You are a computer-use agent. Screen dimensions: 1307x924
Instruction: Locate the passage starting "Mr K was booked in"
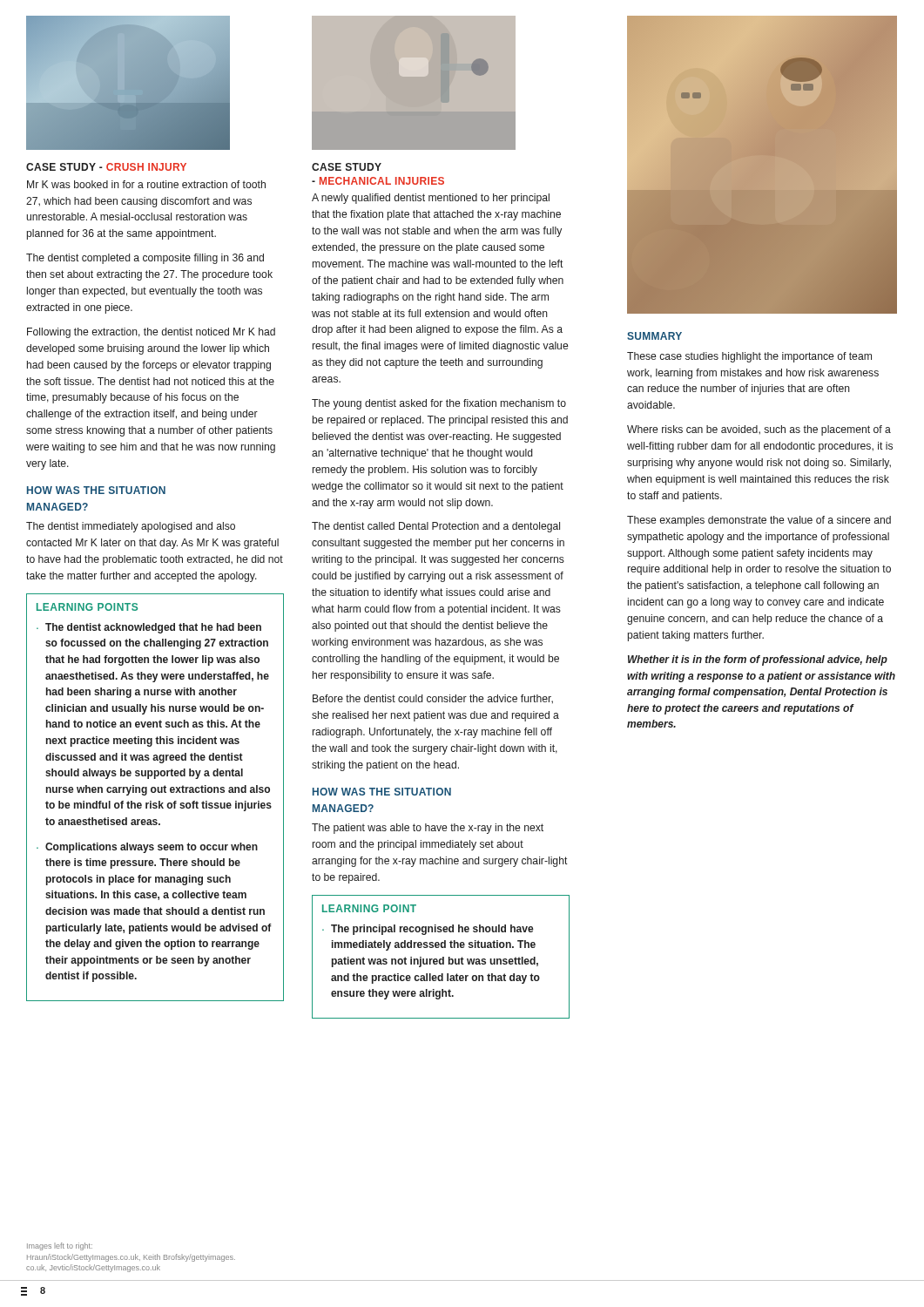[155, 210]
